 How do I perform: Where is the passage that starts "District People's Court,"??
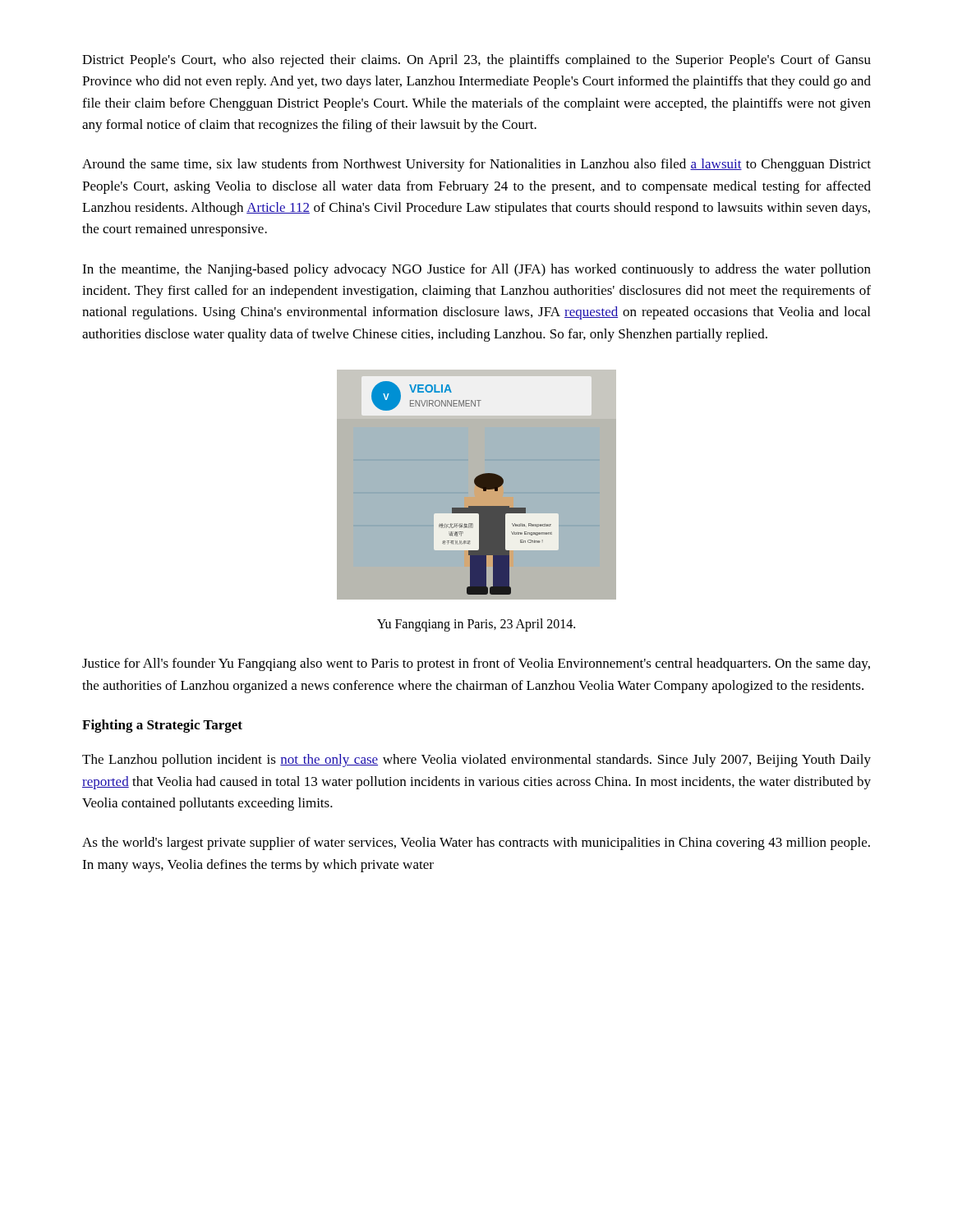click(476, 92)
